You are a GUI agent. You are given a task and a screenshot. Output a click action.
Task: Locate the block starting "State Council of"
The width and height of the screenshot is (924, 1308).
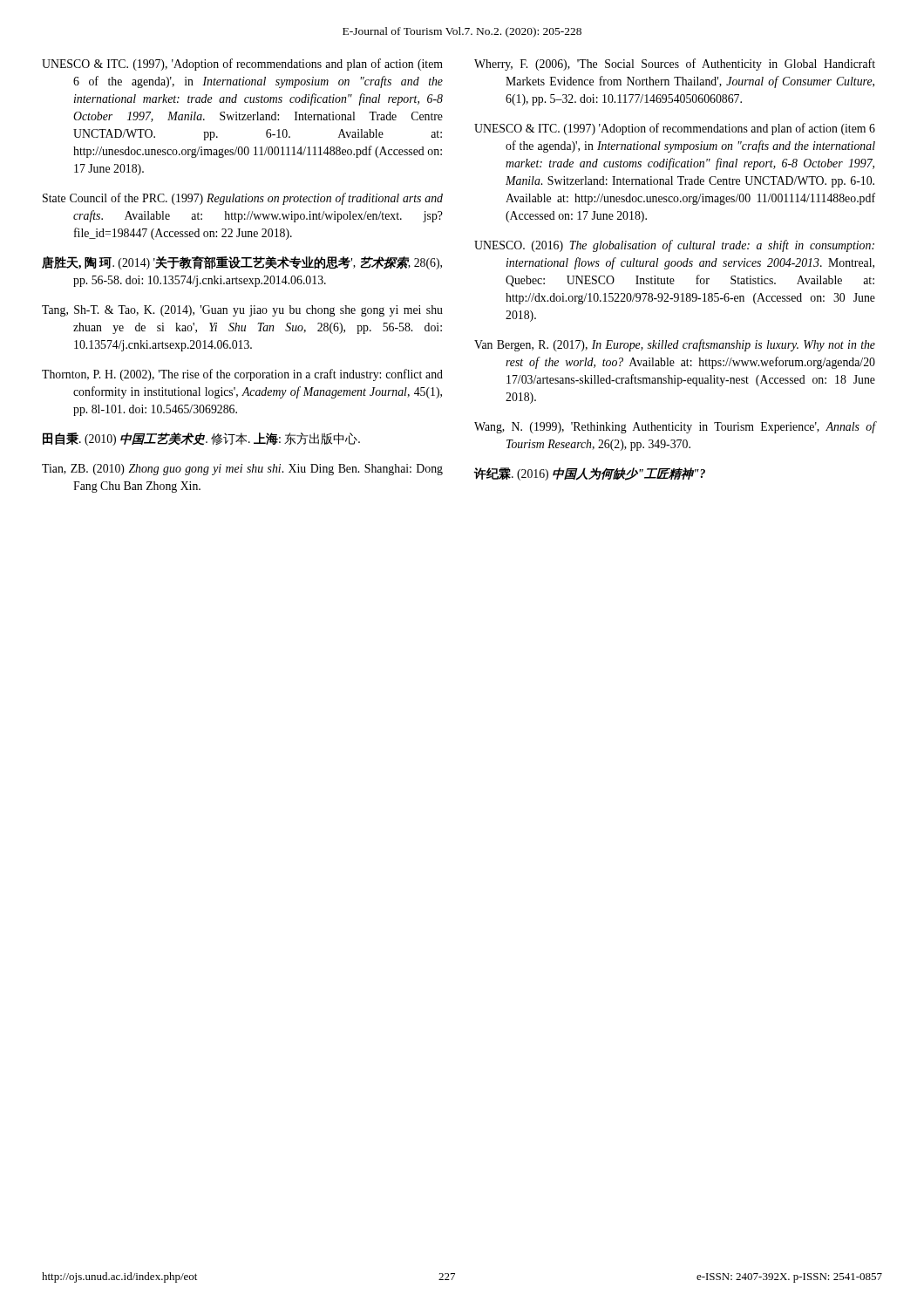tap(242, 216)
